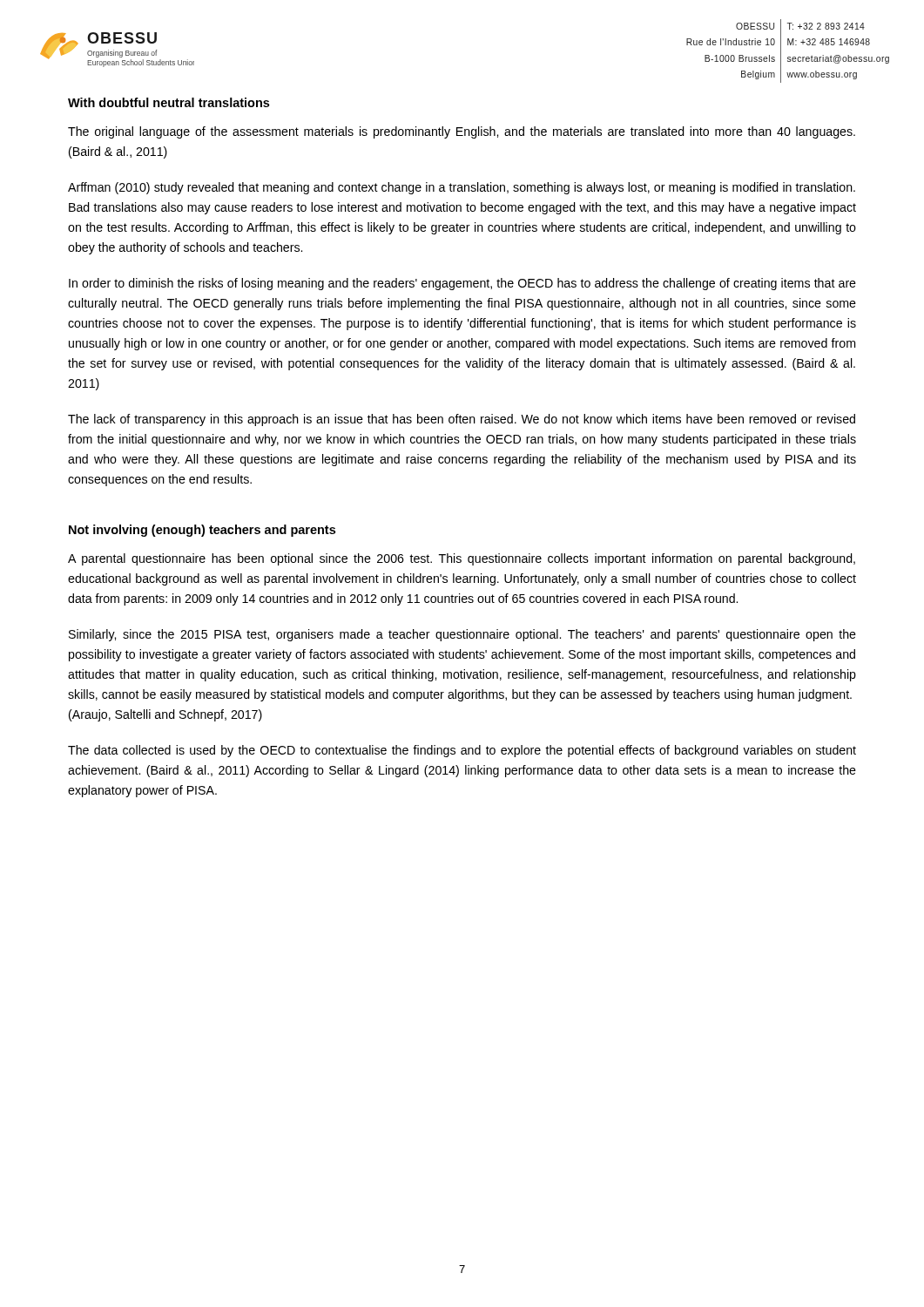Find the text block containing "The data collected is used by the OECD"
Screen dimensions: 1307x924
point(462,770)
